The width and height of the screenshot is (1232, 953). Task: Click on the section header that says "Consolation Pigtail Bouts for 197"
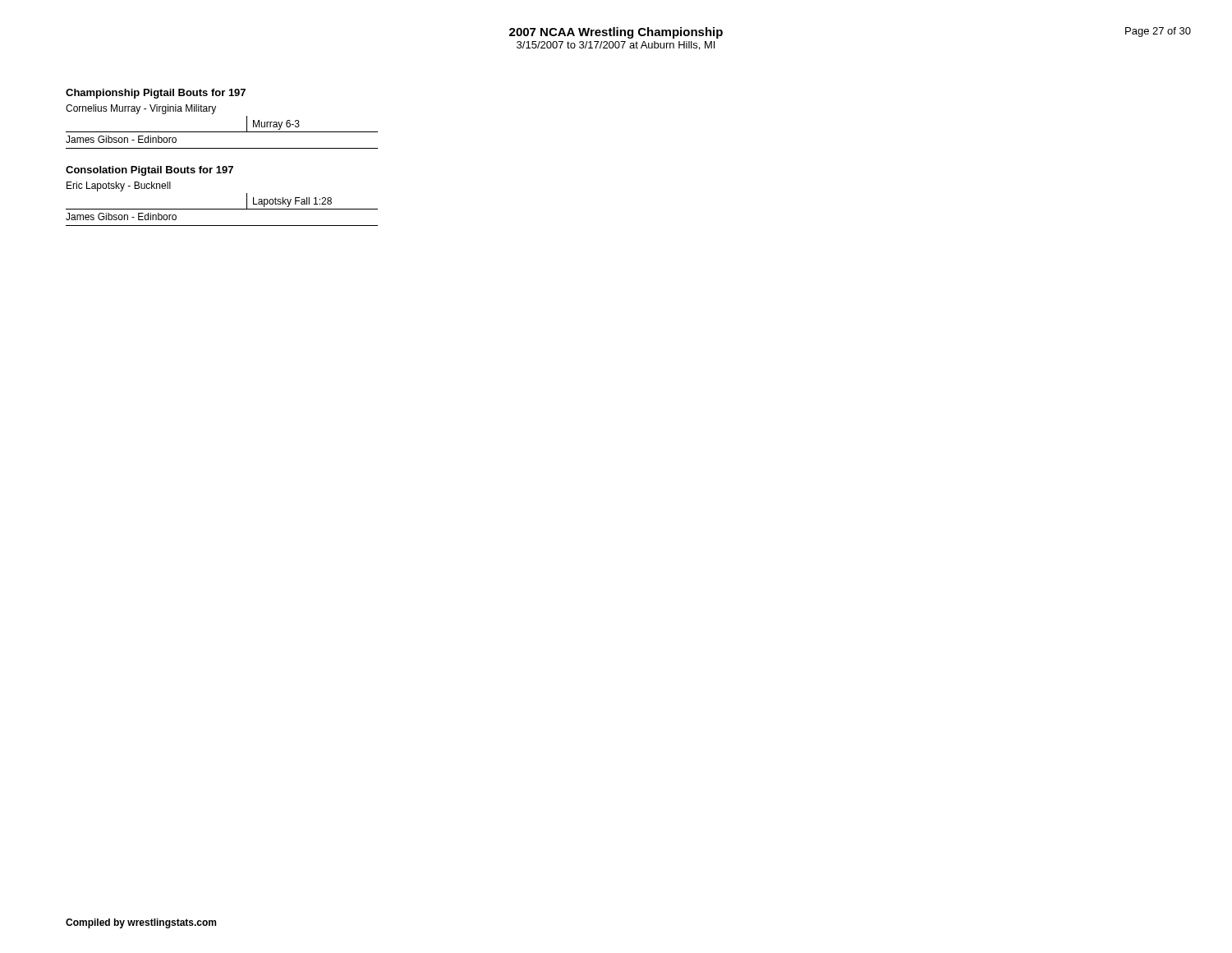pyautogui.click(x=150, y=170)
